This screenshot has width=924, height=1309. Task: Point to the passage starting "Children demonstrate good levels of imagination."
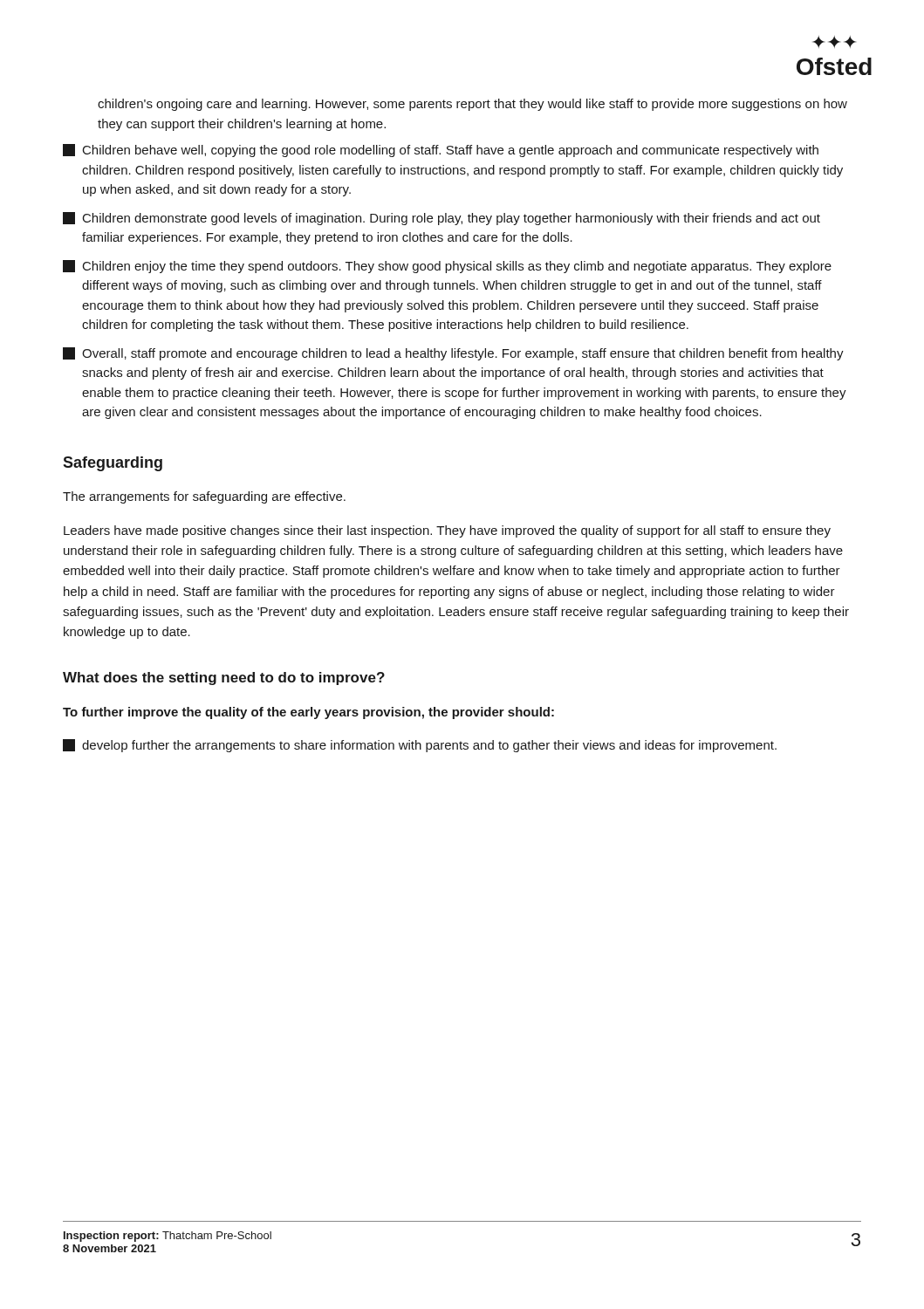[462, 228]
